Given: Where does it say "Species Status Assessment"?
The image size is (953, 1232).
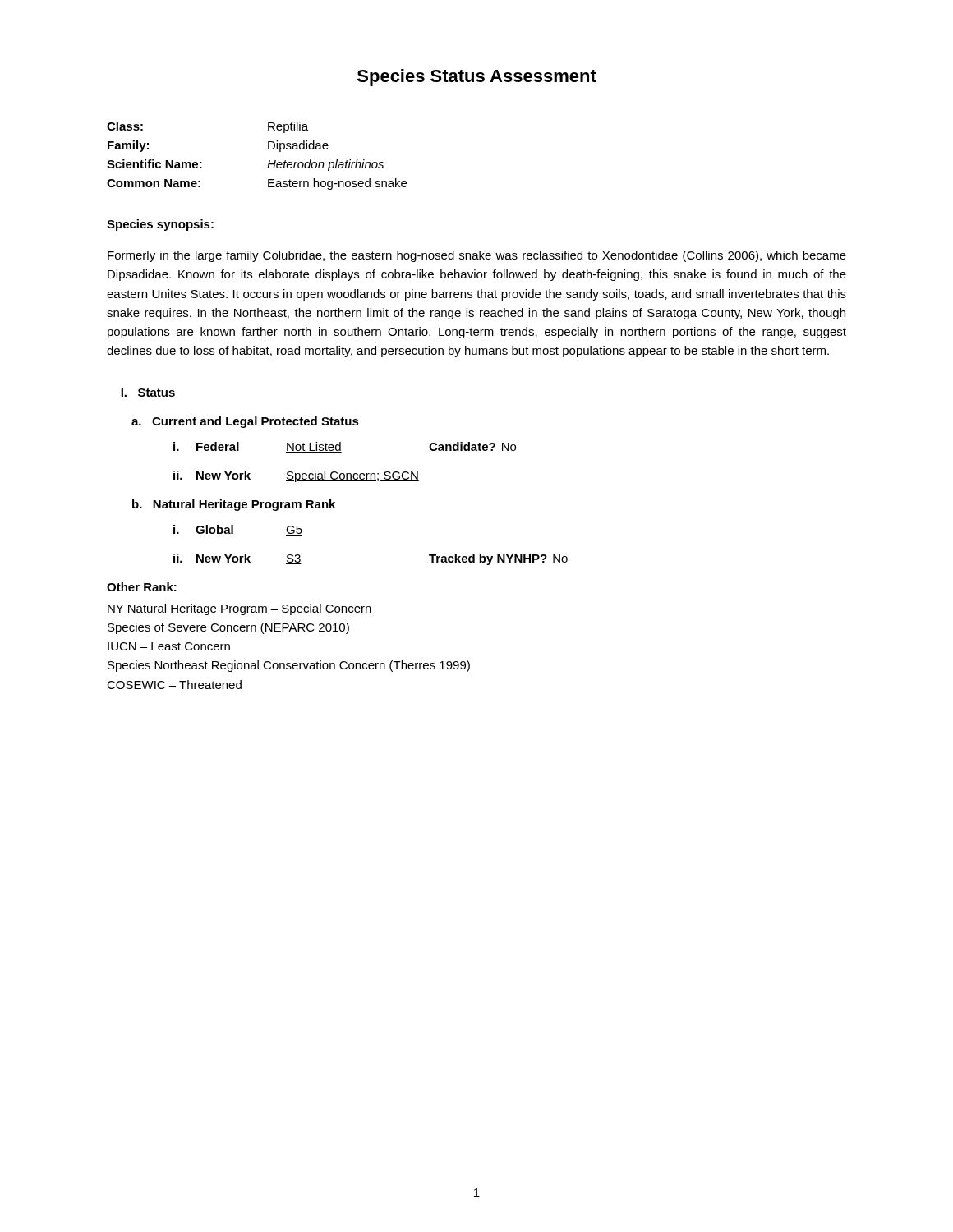Looking at the screenshot, I should click(x=476, y=76).
